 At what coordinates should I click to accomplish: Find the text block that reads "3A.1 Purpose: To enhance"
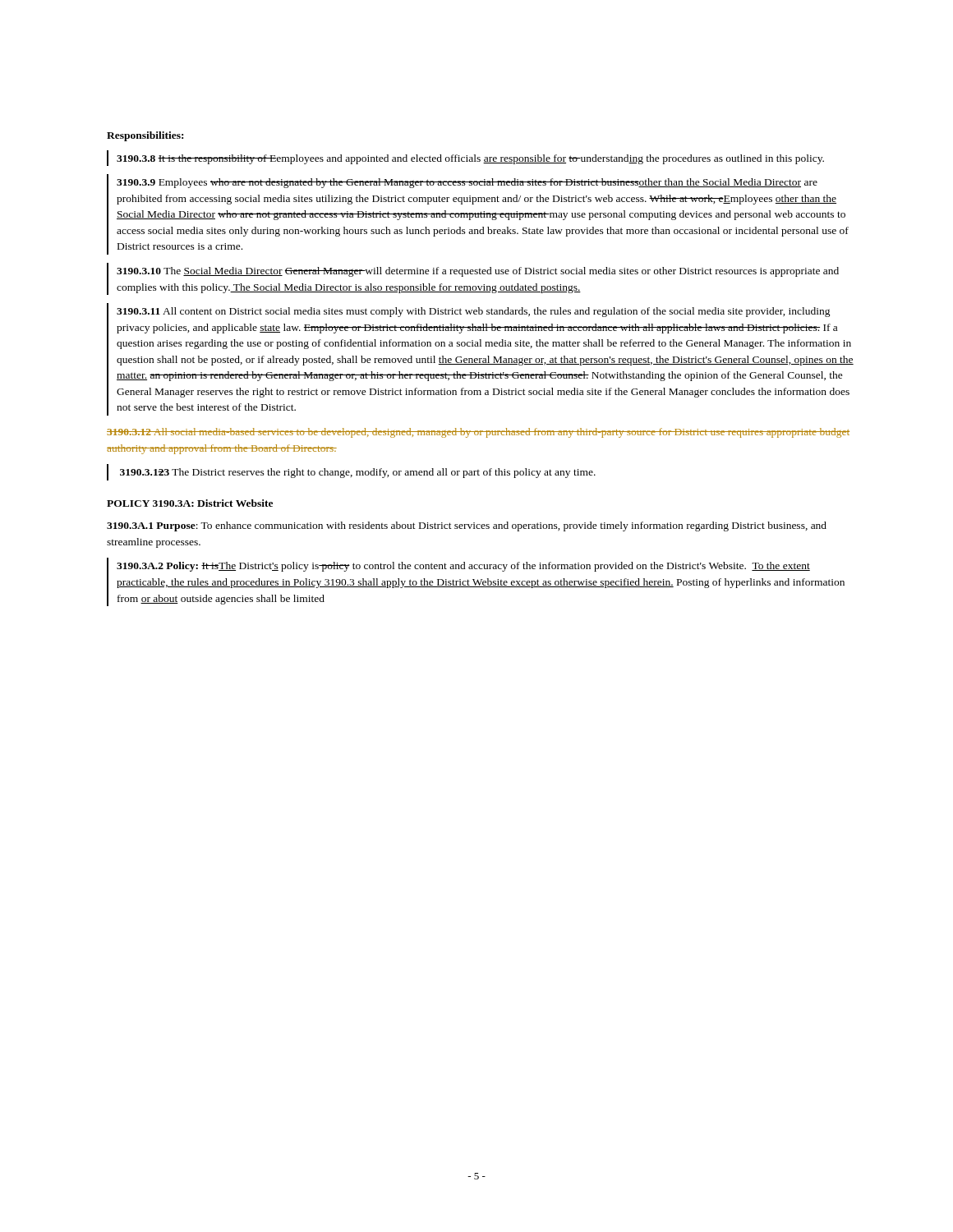pos(485,534)
